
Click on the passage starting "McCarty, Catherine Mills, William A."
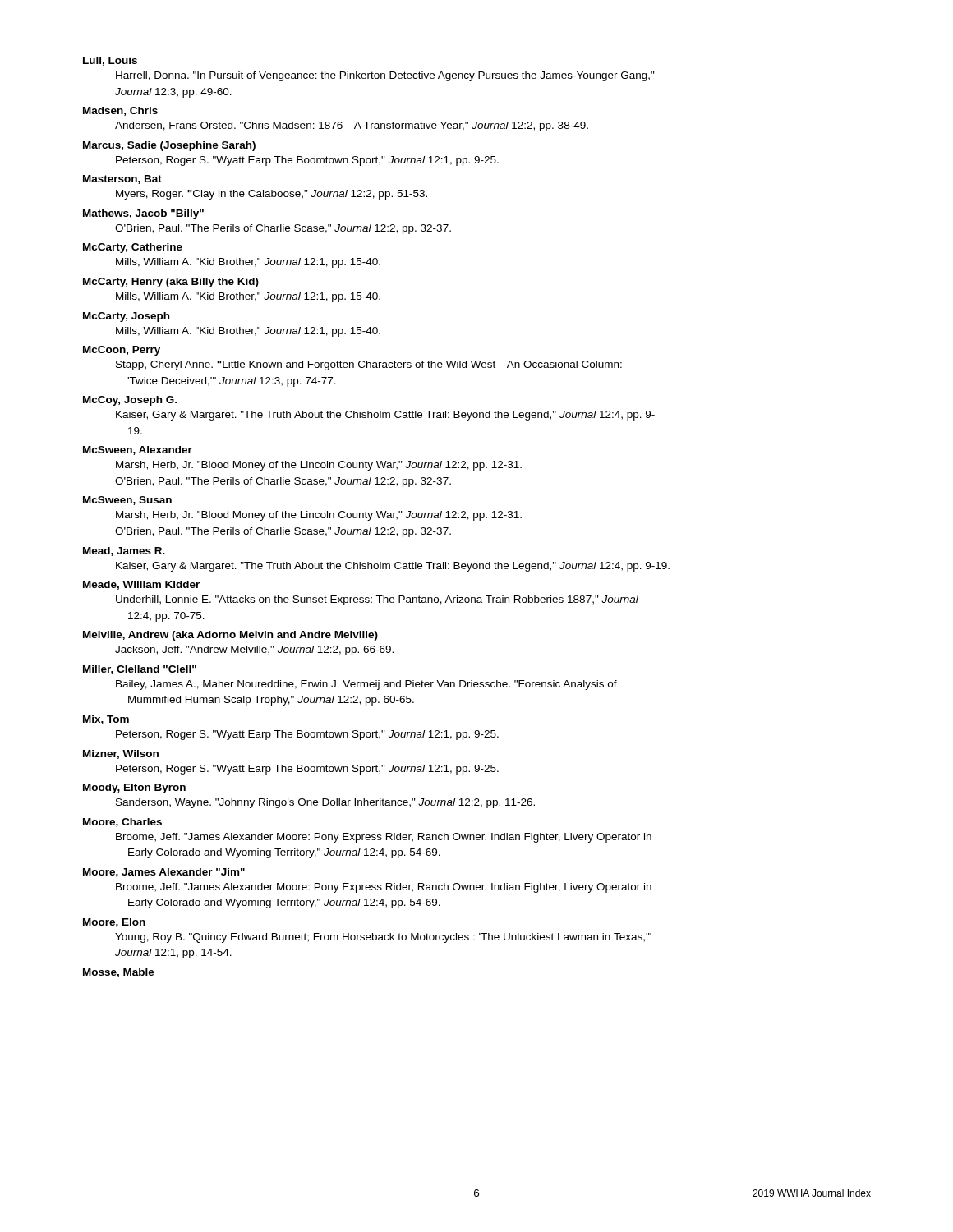133,248
